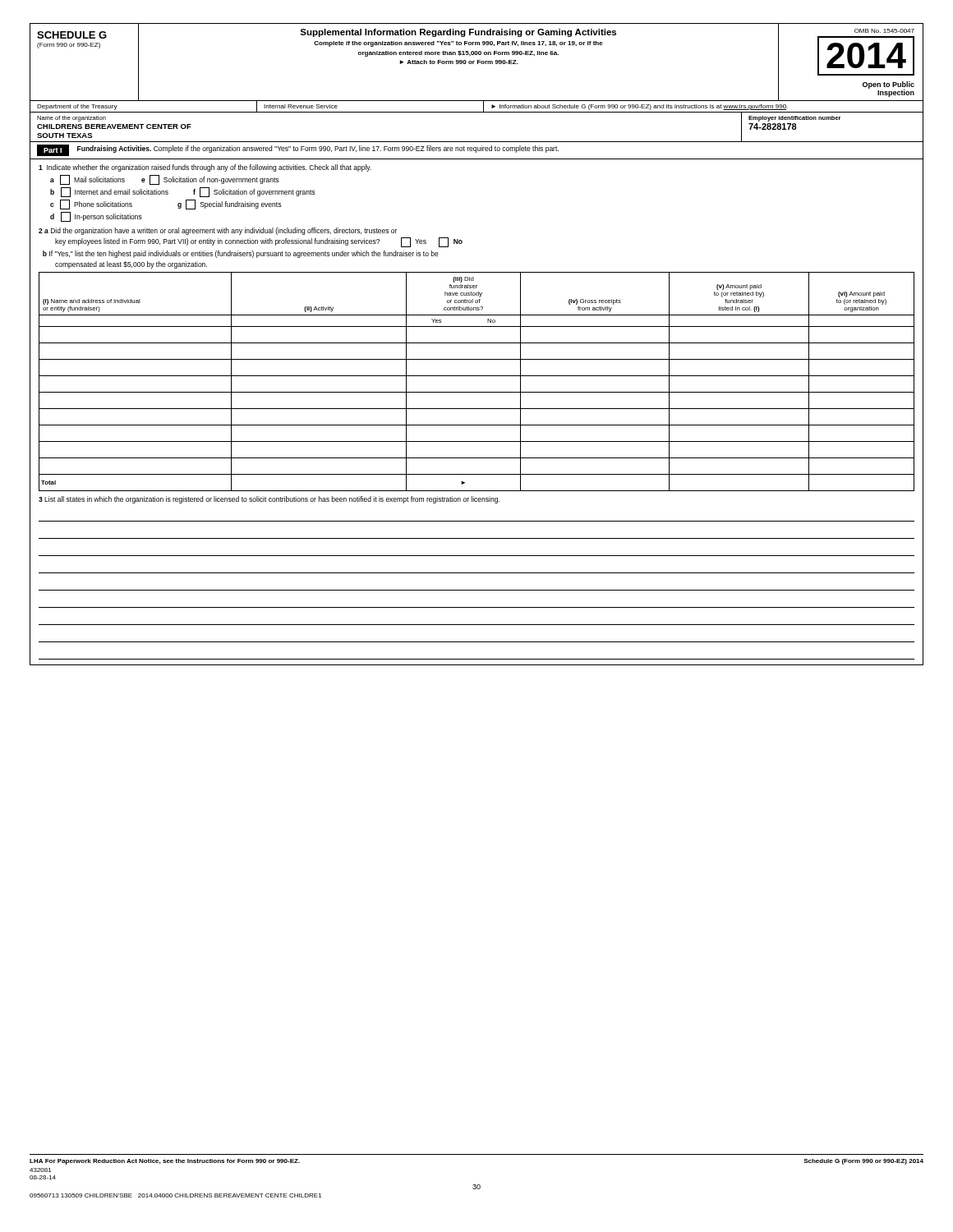The width and height of the screenshot is (953, 1232).
Task: Locate the table with the text "(i) Name and address"
Action: tap(476, 382)
